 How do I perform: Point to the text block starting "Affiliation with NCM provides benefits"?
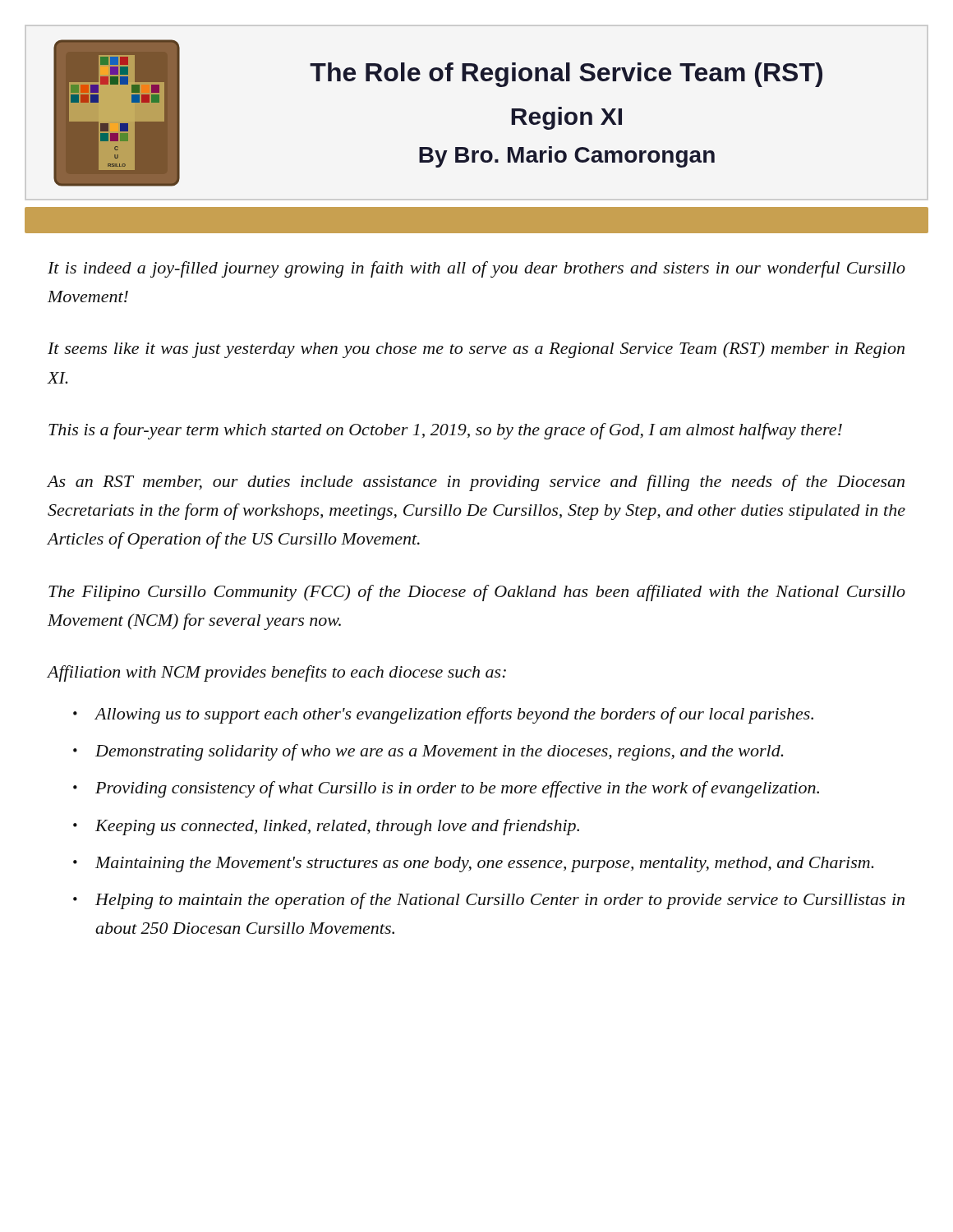pyautogui.click(x=277, y=671)
